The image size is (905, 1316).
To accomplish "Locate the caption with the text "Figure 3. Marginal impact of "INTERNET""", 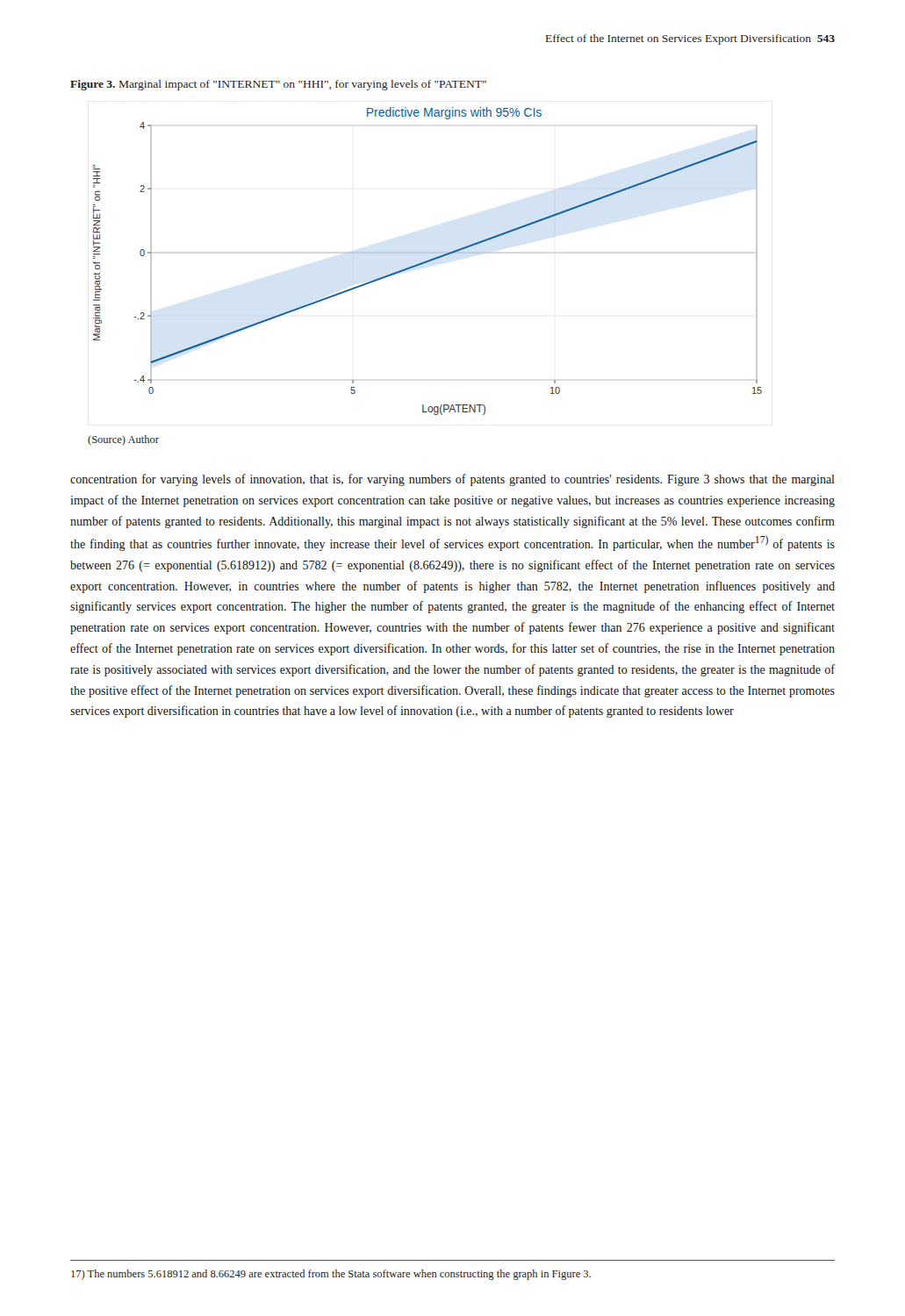I will pos(278,84).
